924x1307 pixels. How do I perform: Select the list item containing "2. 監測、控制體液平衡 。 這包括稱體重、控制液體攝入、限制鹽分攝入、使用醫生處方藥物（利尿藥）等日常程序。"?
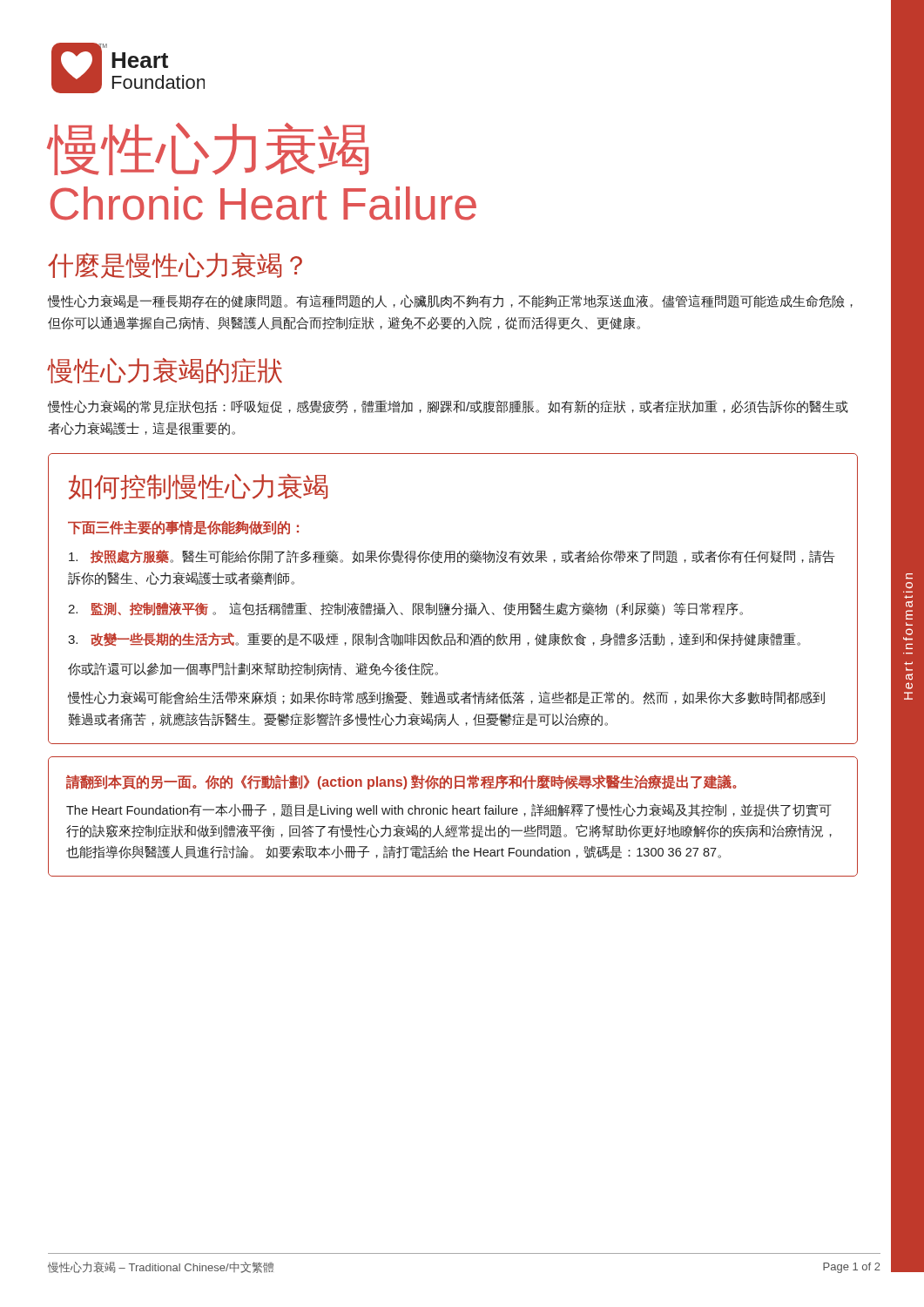tap(410, 609)
